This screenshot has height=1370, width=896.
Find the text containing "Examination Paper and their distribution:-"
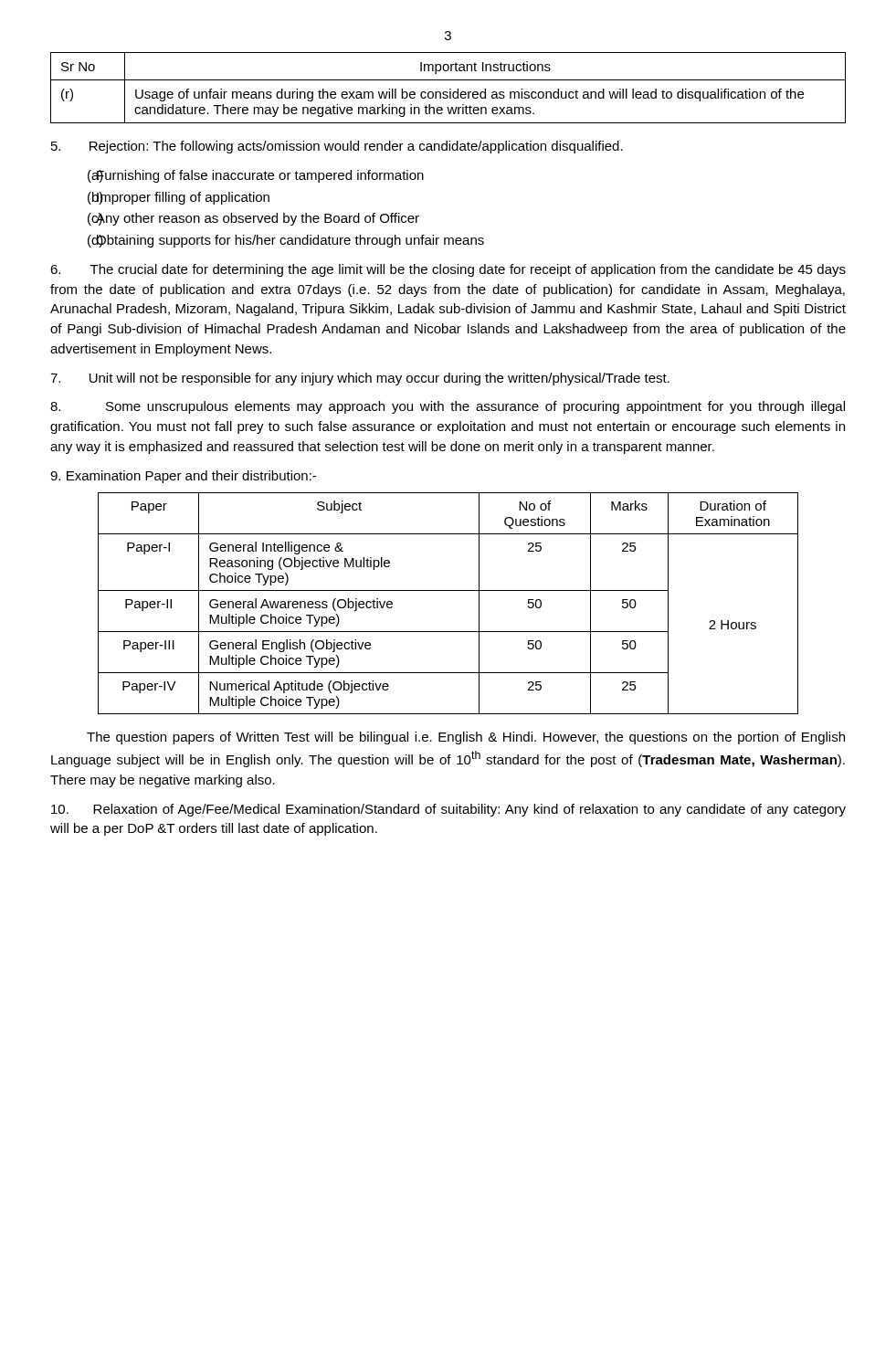pos(184,475)
